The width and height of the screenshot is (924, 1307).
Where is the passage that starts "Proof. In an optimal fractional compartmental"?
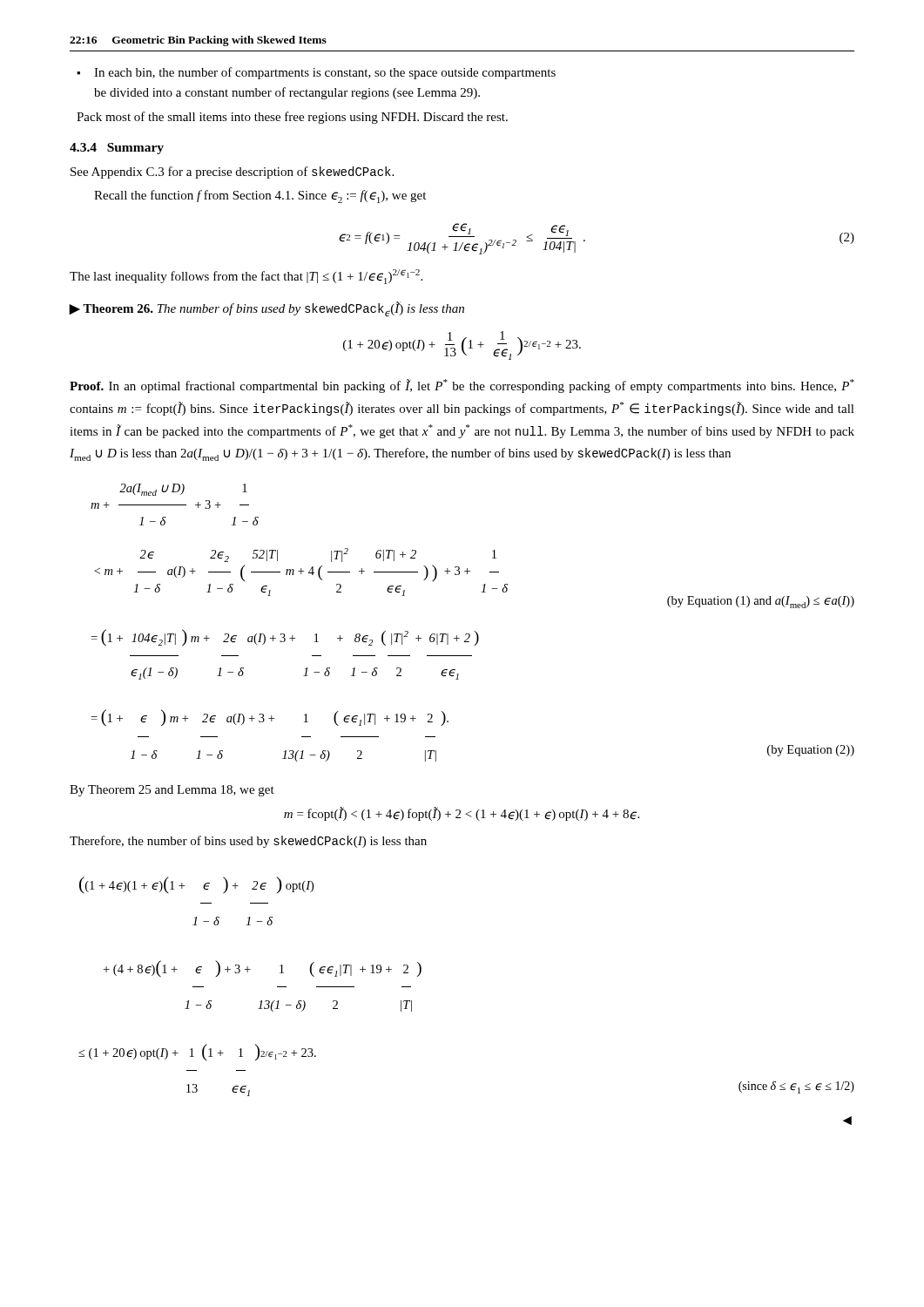(x=462, y=419)
